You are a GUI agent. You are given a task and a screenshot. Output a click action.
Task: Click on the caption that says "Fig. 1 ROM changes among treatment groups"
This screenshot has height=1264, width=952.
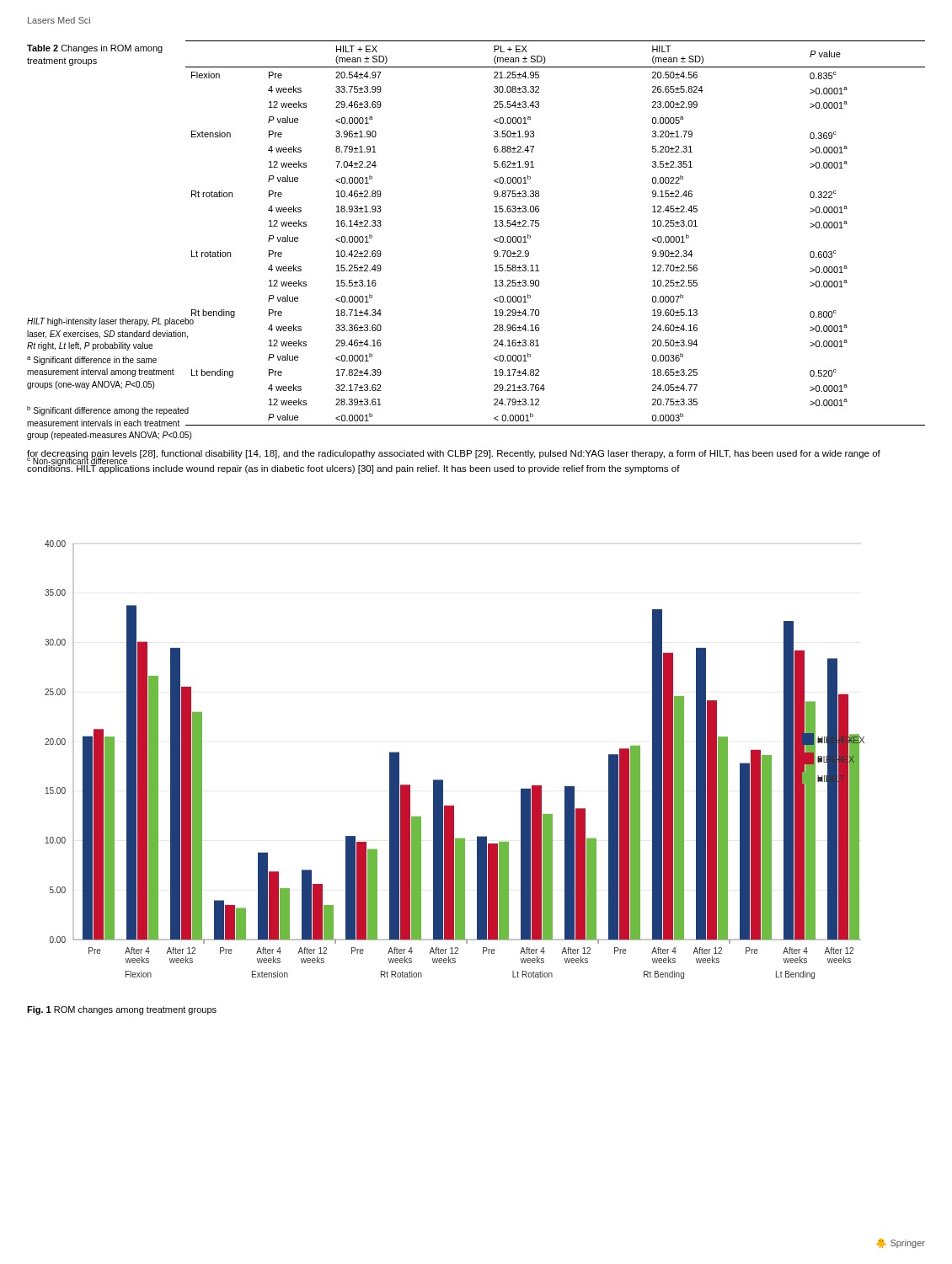point(122,1010)
